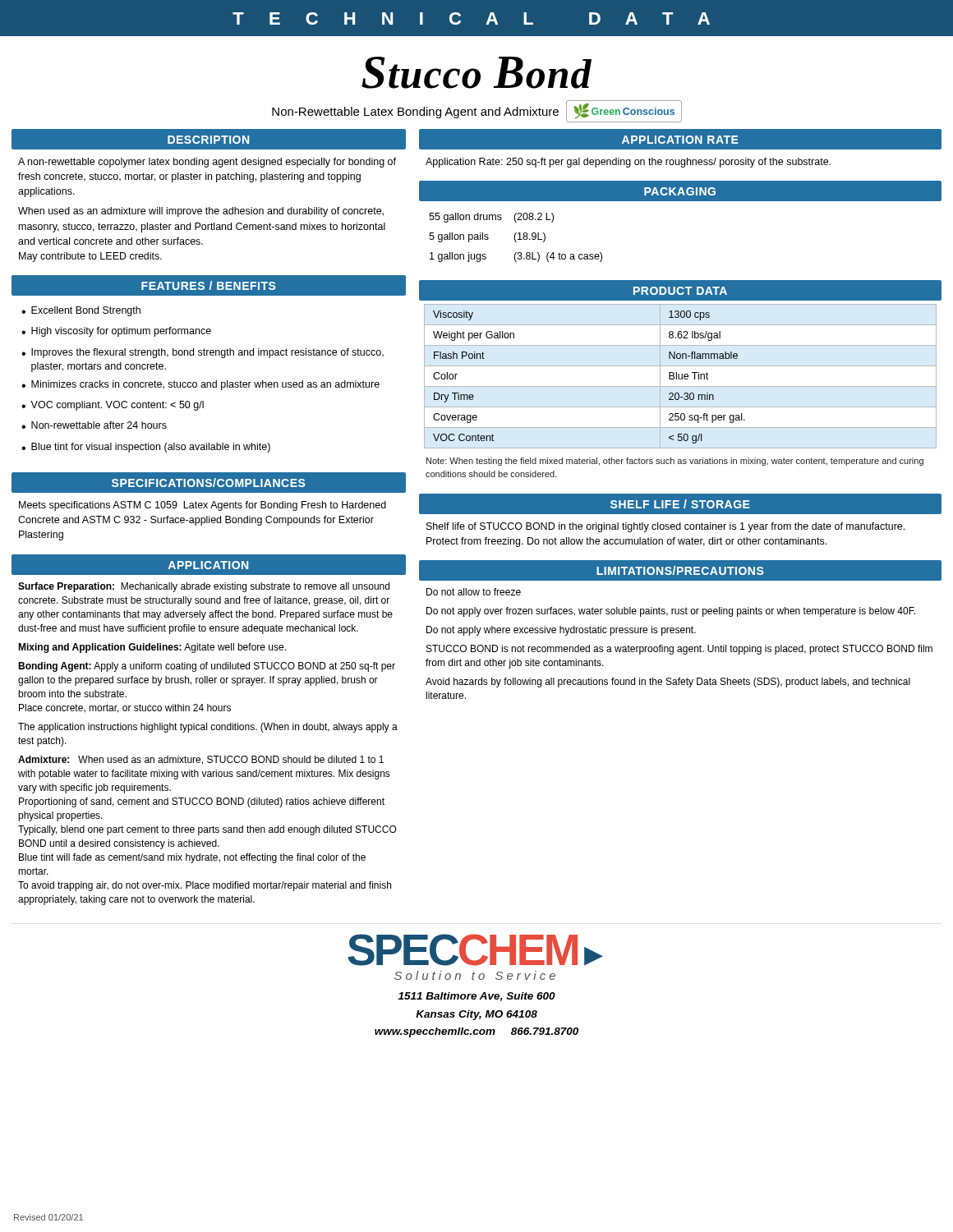Where is the section header that starts "PACKAGING 55 gallon drums(208.2 L) 5 gallon"?
Viewport: 953px width, 1232px height.
coord(680,191)
